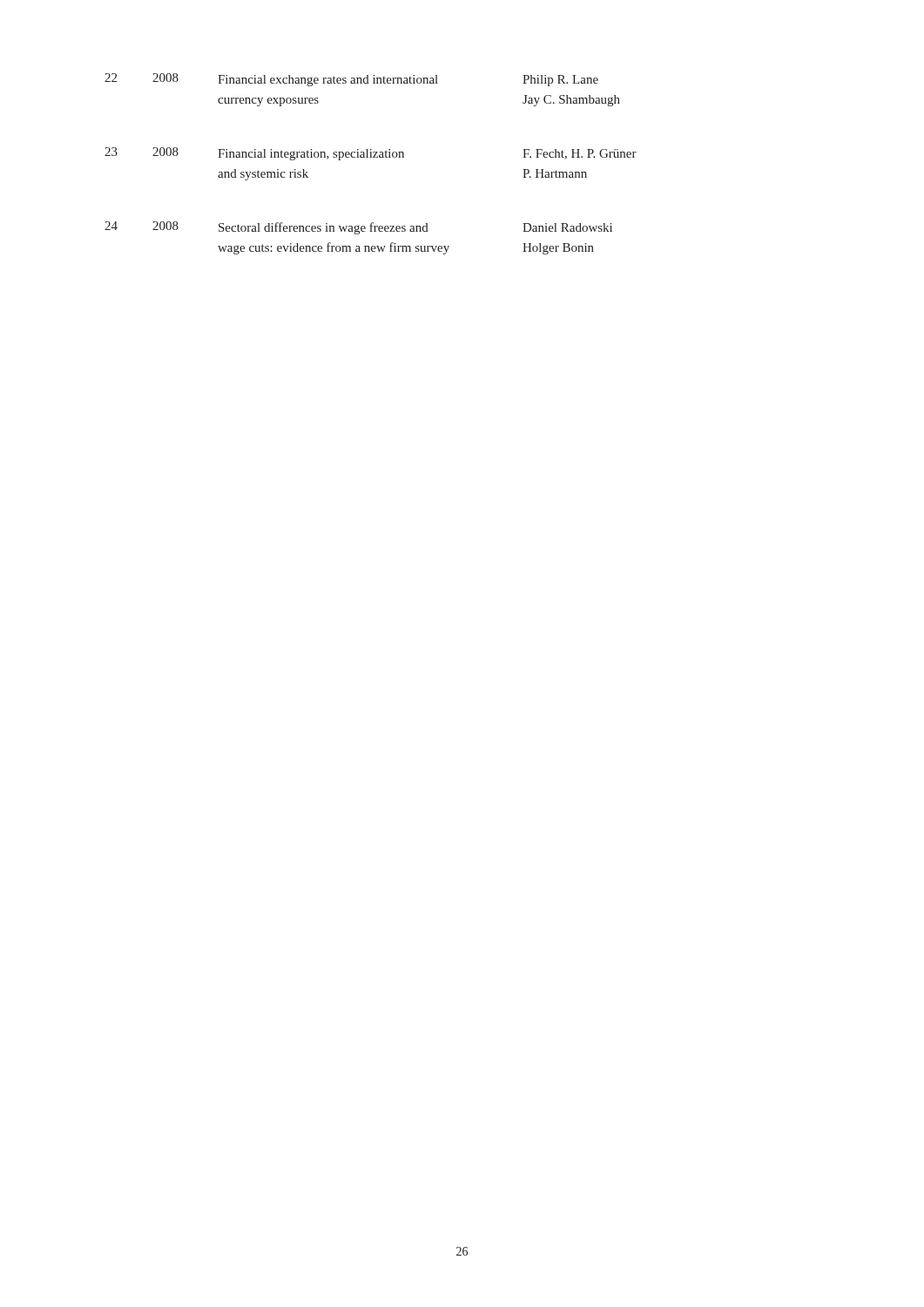Navigate to the region starting "24 2008 Sectoral differences in wage"
Image resolution: width=924 pixels, height=1307 pixels.
358,228
